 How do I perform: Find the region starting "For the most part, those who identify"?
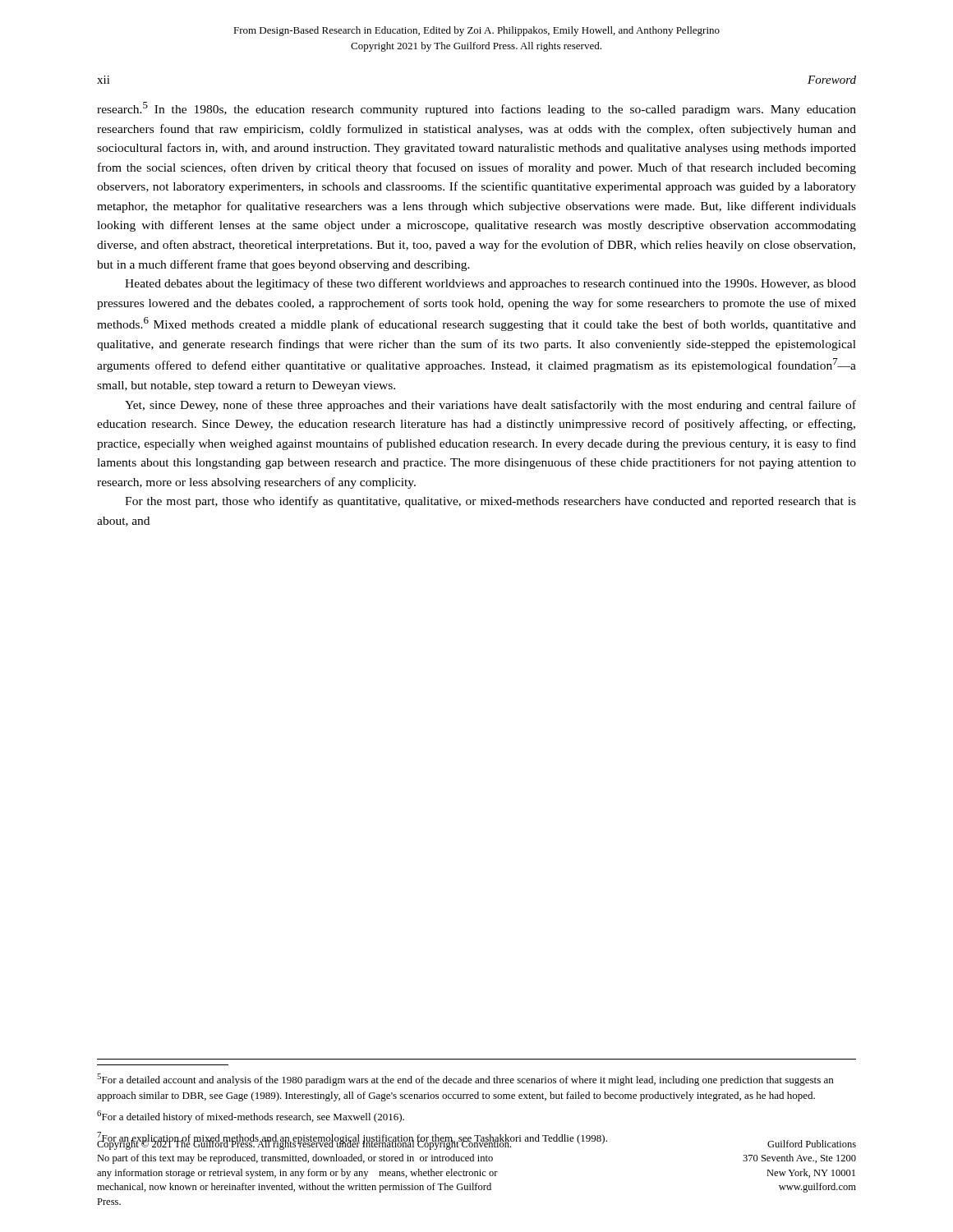click(476, 511)
